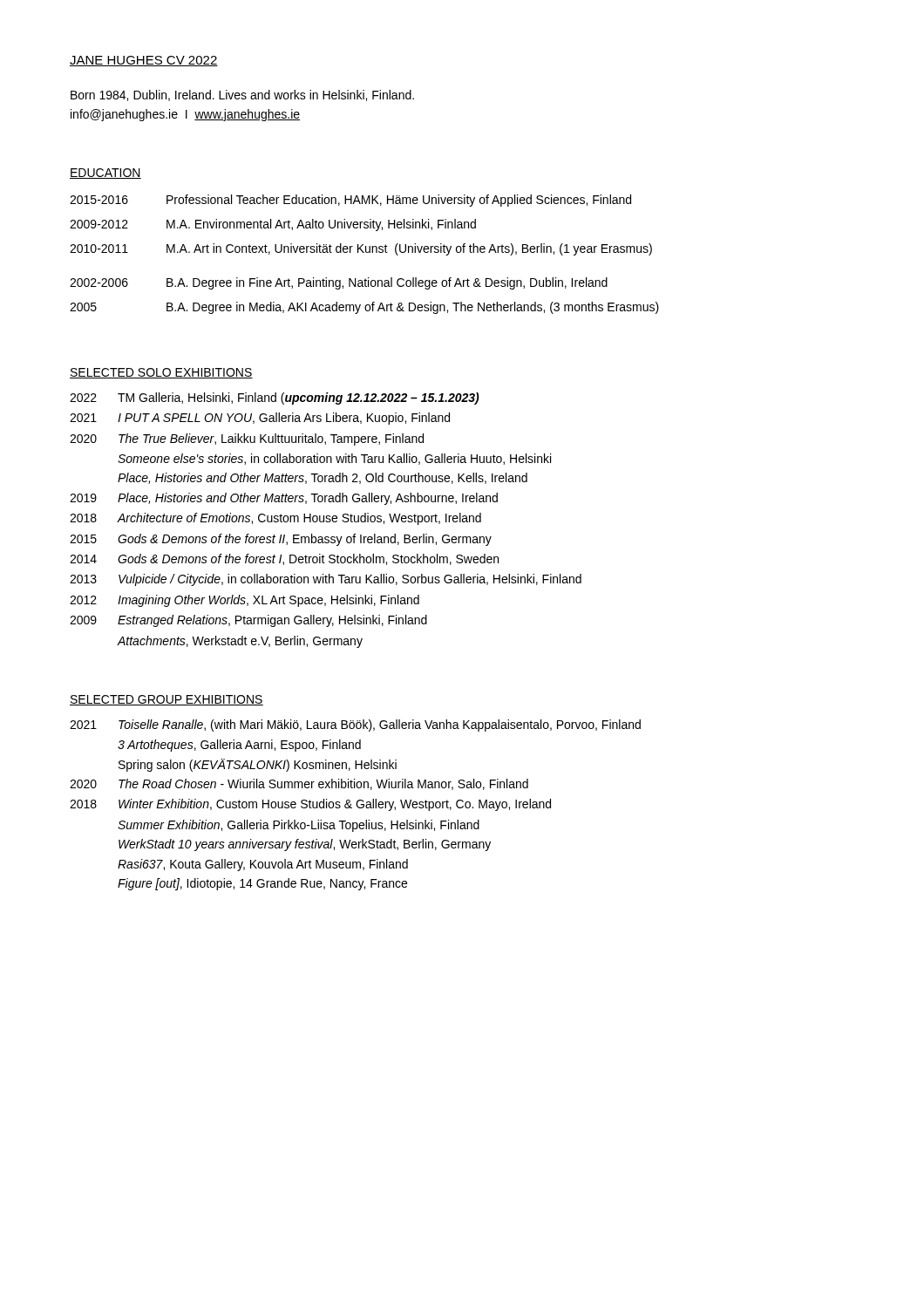
Task: Find the block on this page that starts "Born 1984, Dublin, Ireland. Lives and"
Action: click(242, 105)
